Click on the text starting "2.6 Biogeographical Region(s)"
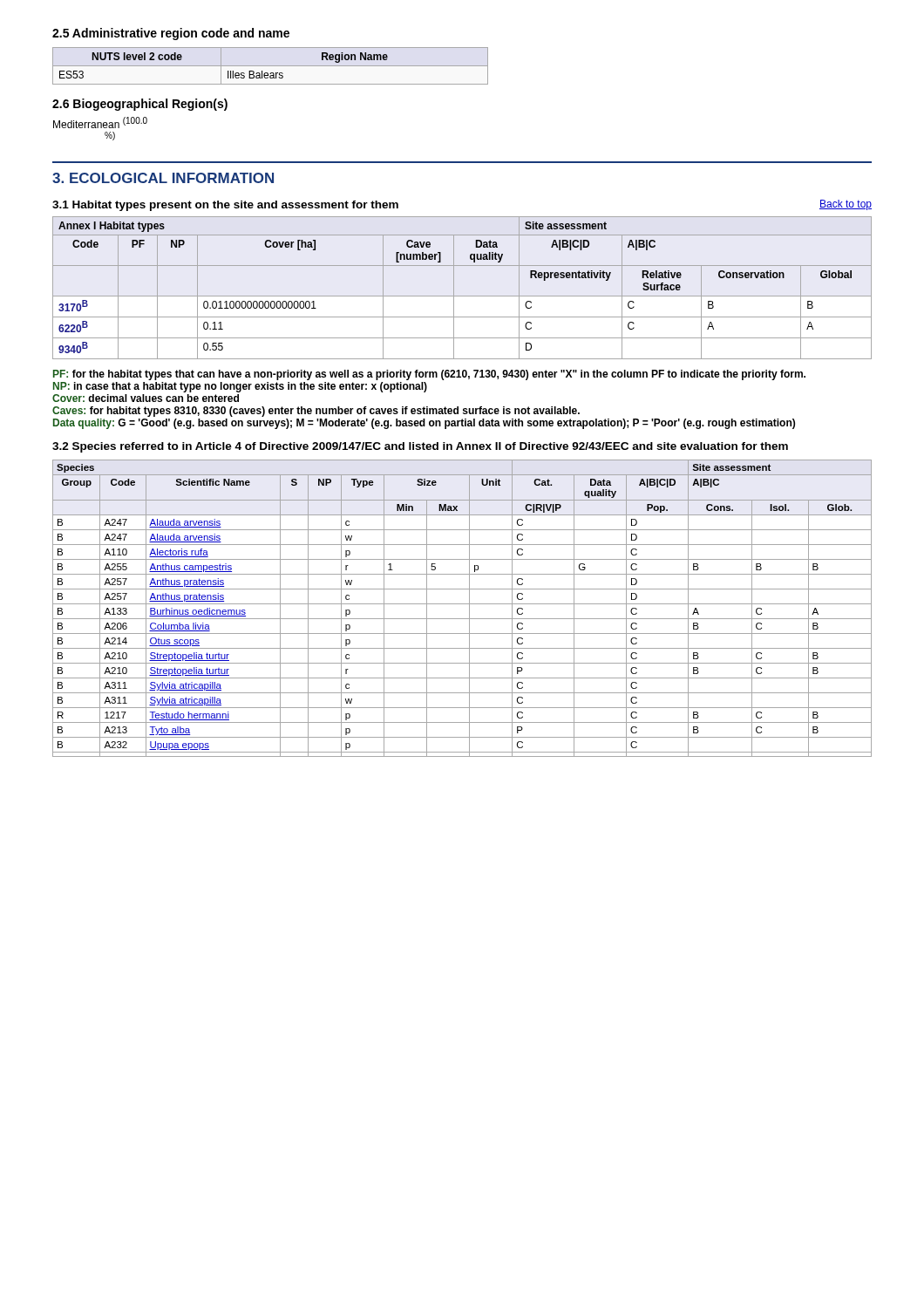 [140, 104]
